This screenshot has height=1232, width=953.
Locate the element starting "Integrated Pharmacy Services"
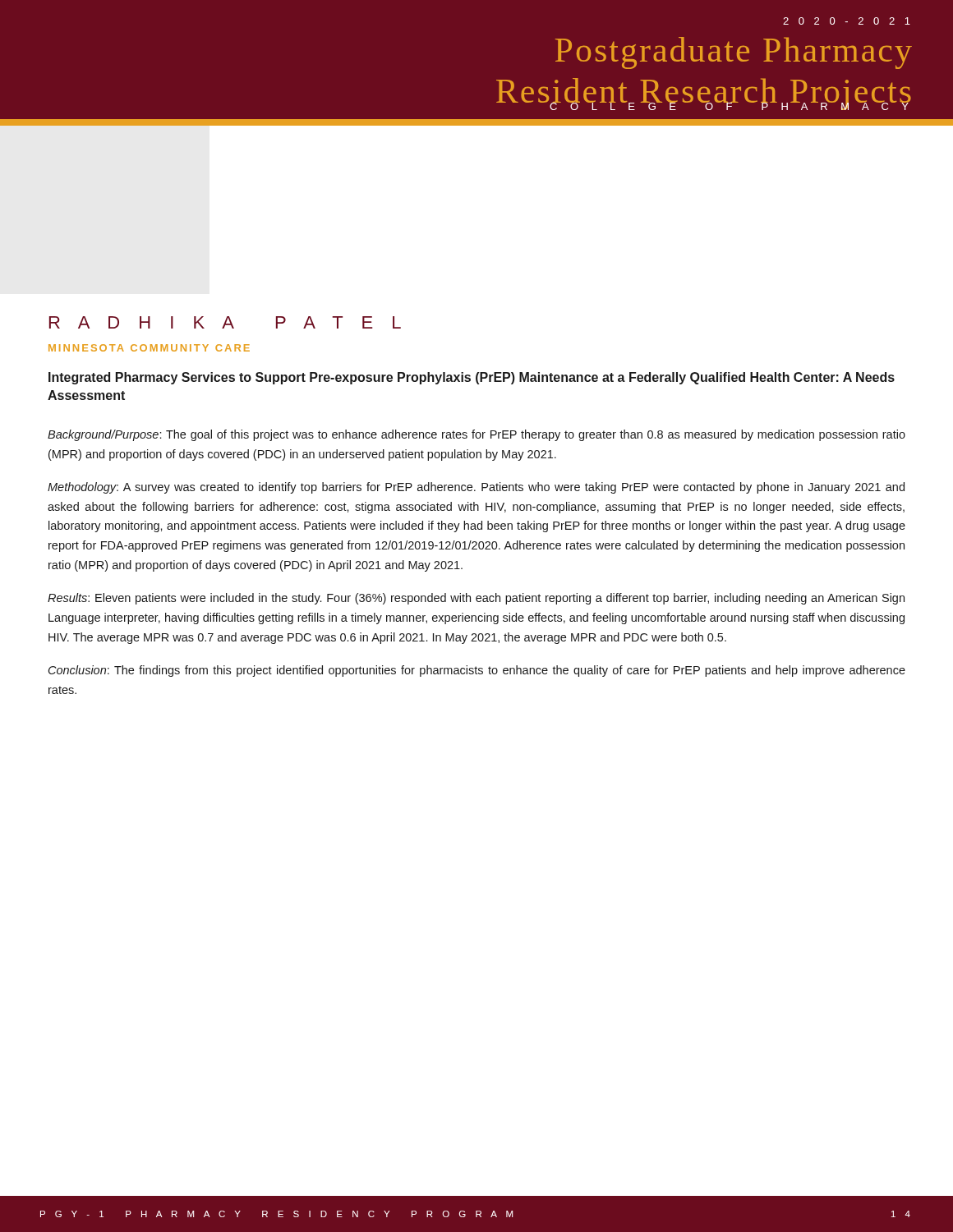471,387
